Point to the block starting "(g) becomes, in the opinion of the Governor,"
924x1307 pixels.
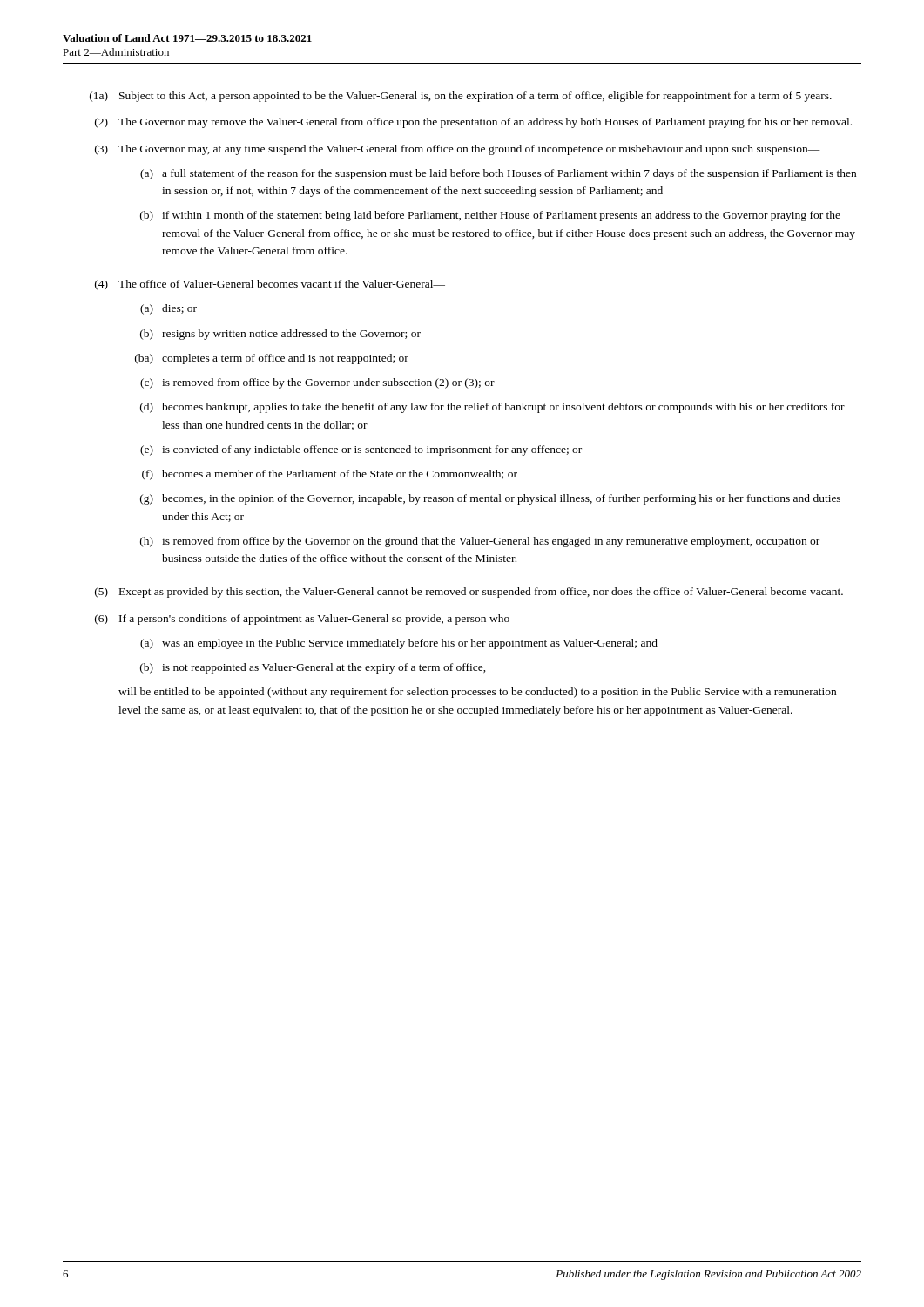coord(490,508)
